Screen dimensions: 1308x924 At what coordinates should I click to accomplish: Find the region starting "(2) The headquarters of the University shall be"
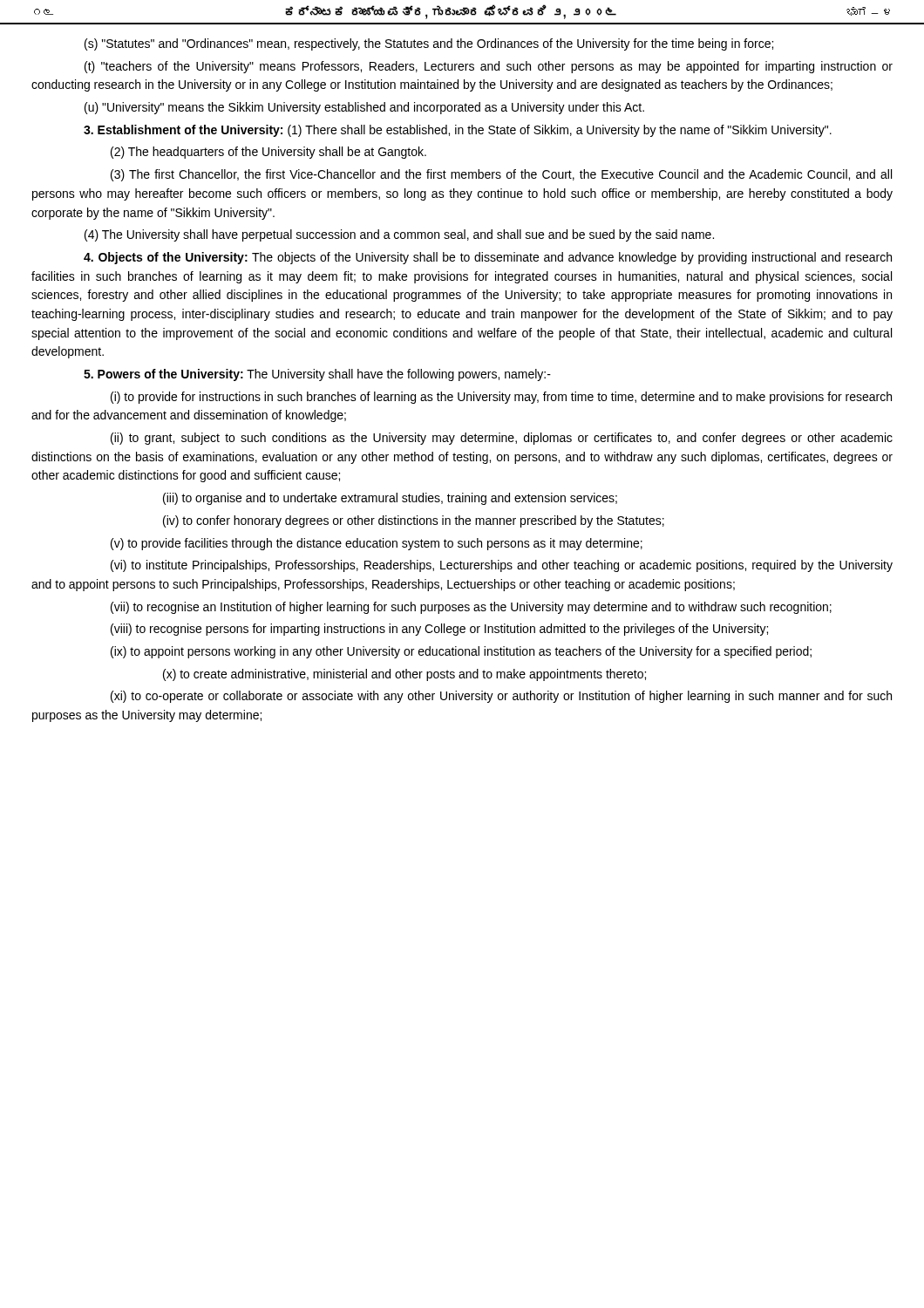[x=268, y=153]
